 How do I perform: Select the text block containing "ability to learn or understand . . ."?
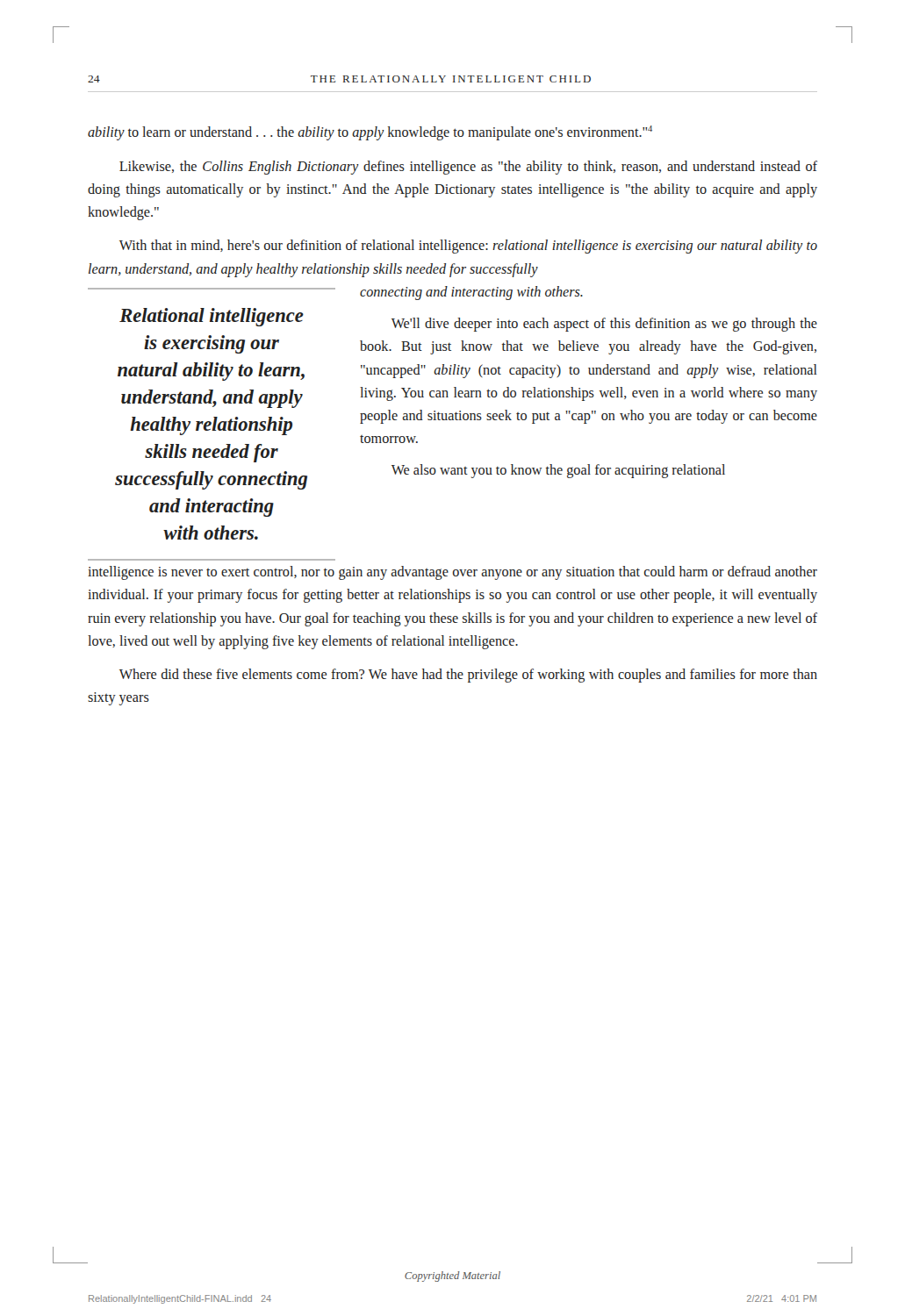coord(452,133)
